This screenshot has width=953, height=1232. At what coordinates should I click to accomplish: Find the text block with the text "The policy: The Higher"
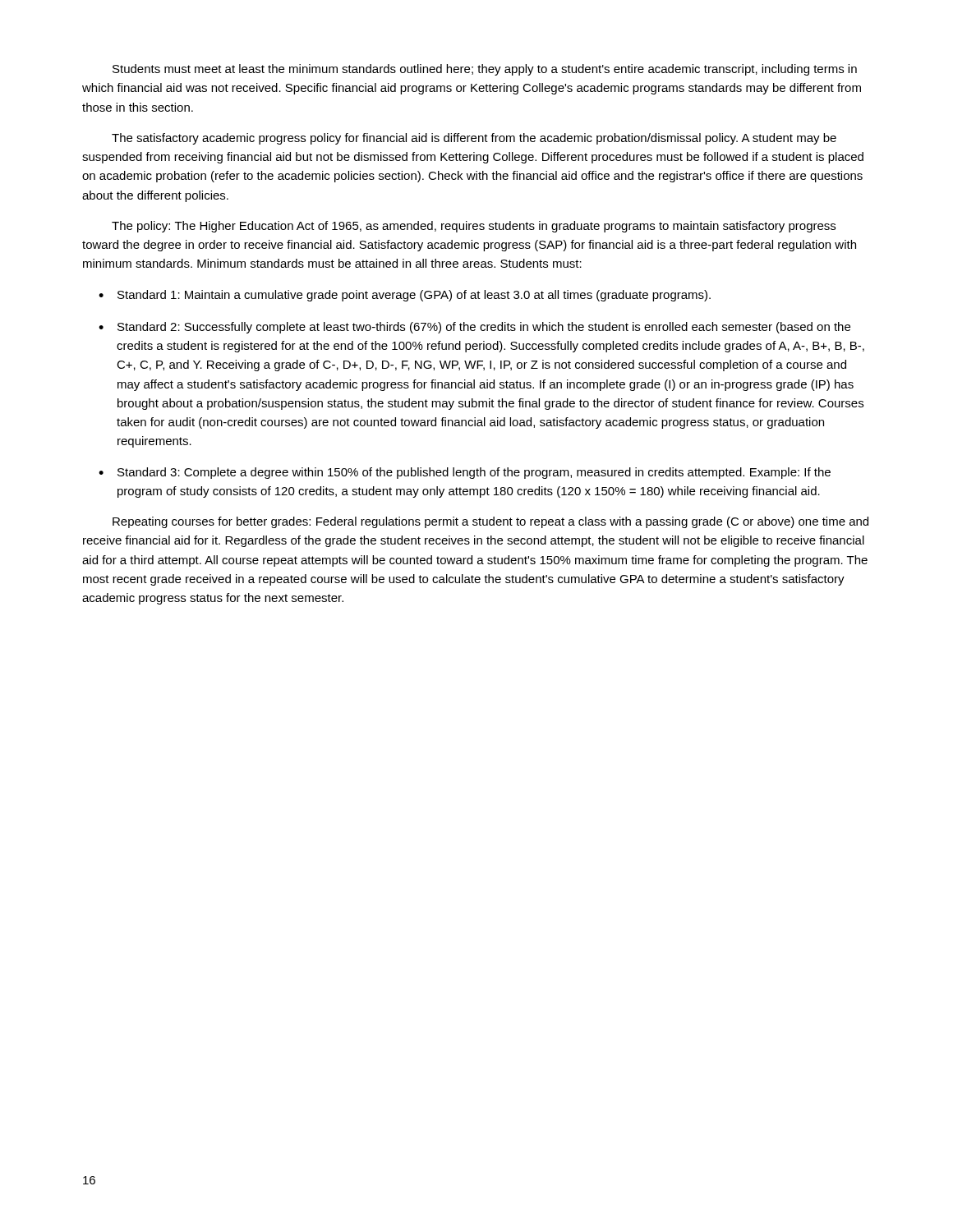(x=469, y=244)
